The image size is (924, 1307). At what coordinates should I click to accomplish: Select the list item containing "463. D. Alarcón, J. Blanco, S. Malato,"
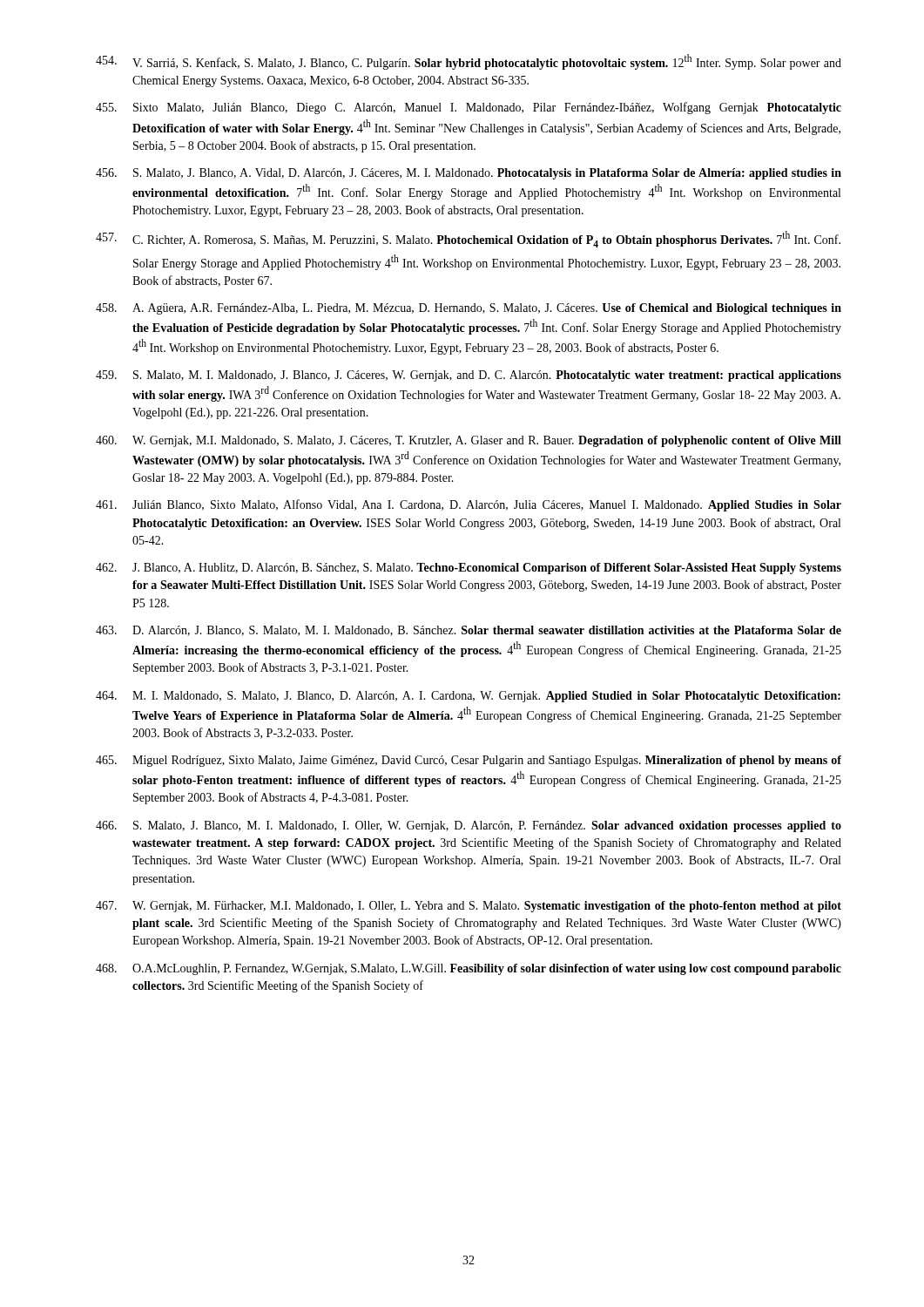pos(469,650)
